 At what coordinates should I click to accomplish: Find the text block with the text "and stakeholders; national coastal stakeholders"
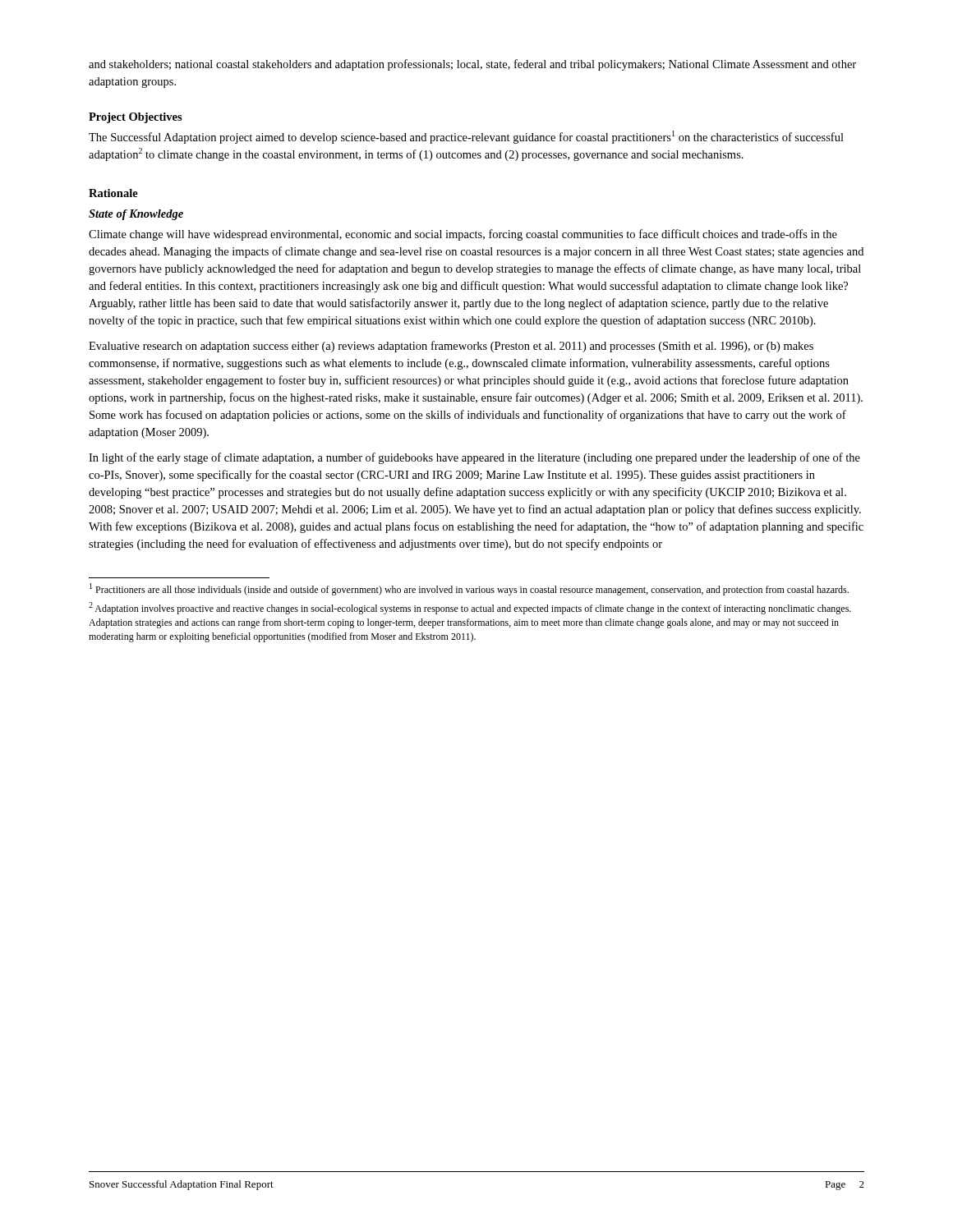pyautogui.click(x=476, y=73)
